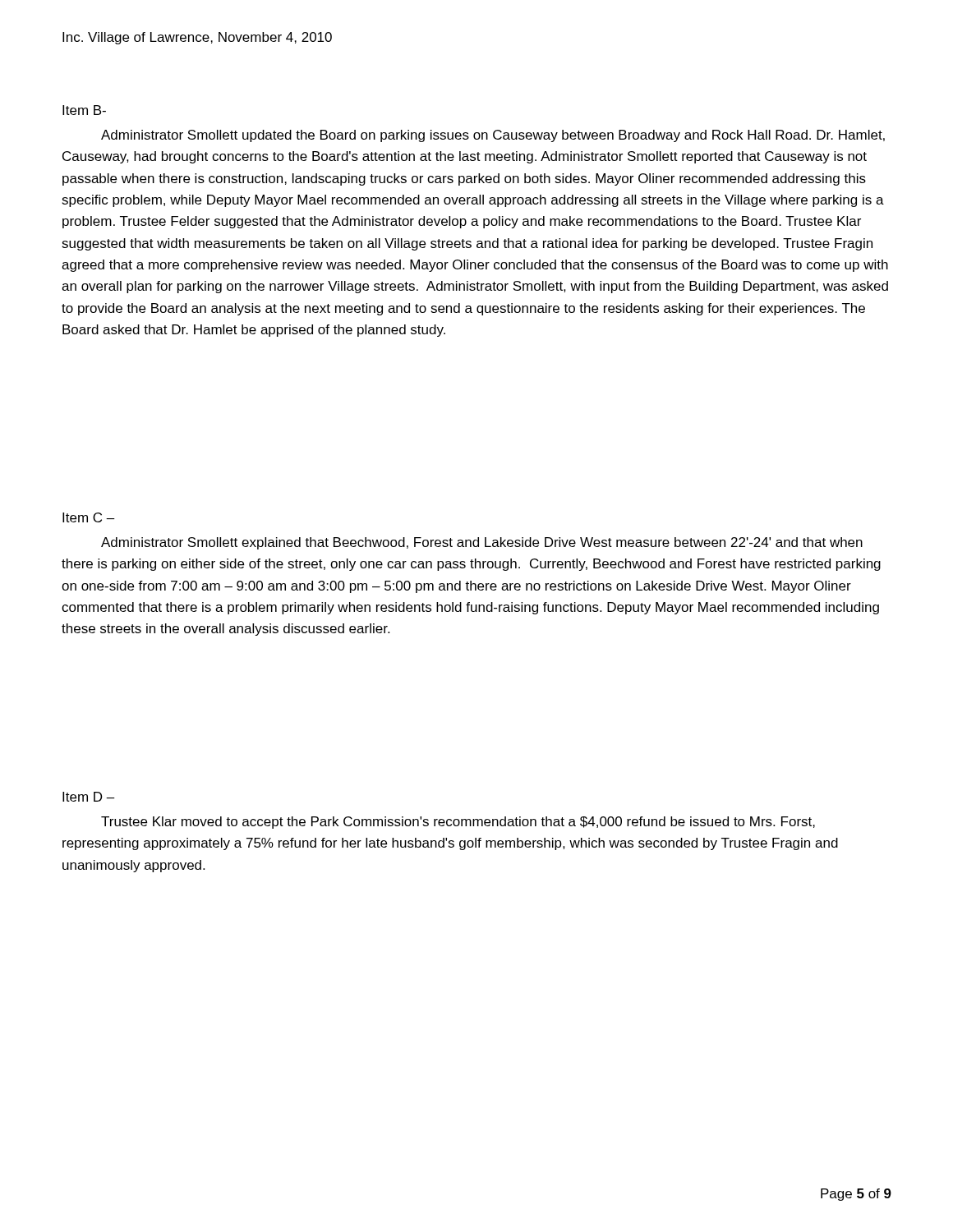Viewport: 953px width, 1232px height.
Task: Select the section header that says "Item B-"
Action: tap(84, 110)
